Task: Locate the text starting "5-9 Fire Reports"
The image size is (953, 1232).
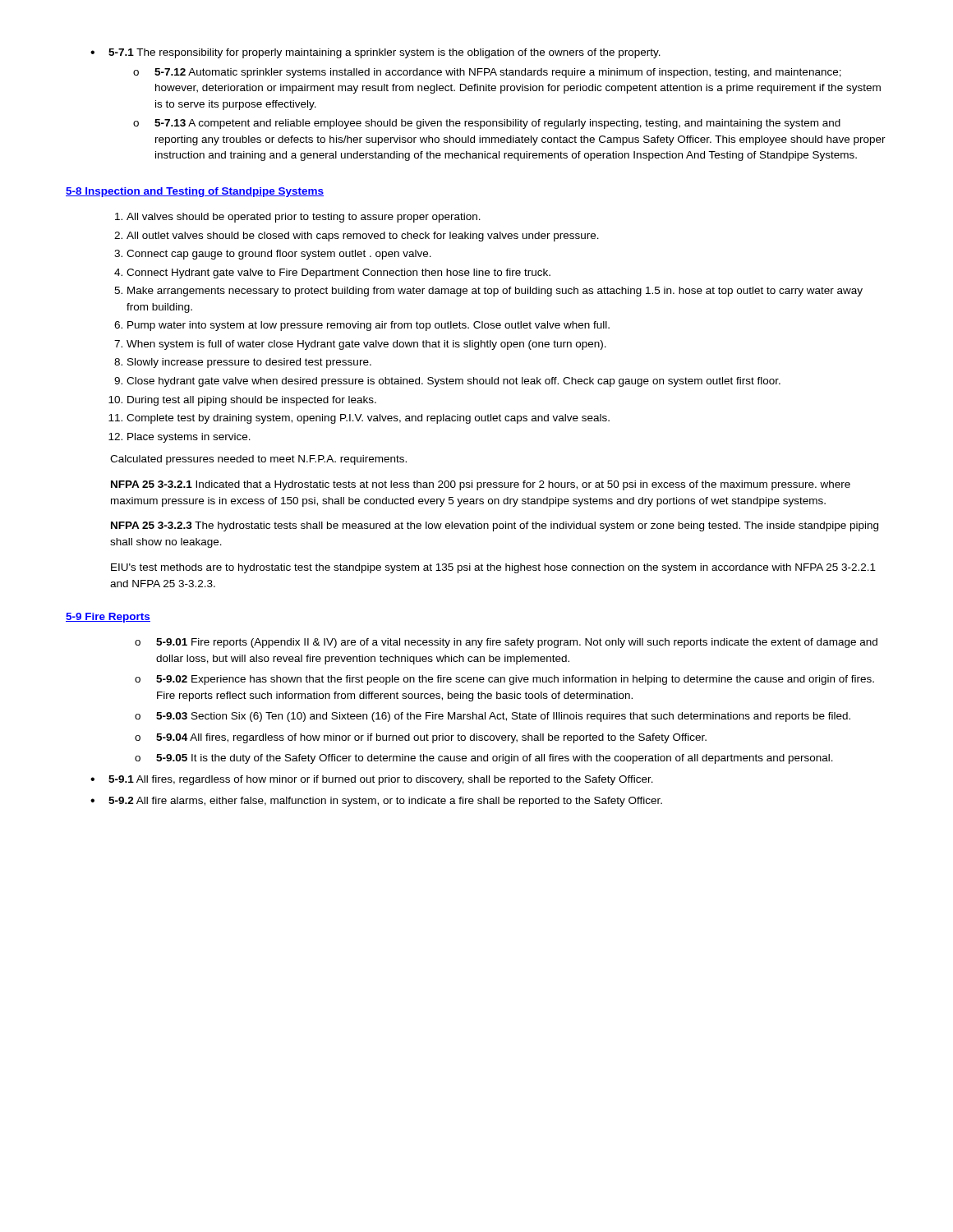Action: click(x=108, y=616)
